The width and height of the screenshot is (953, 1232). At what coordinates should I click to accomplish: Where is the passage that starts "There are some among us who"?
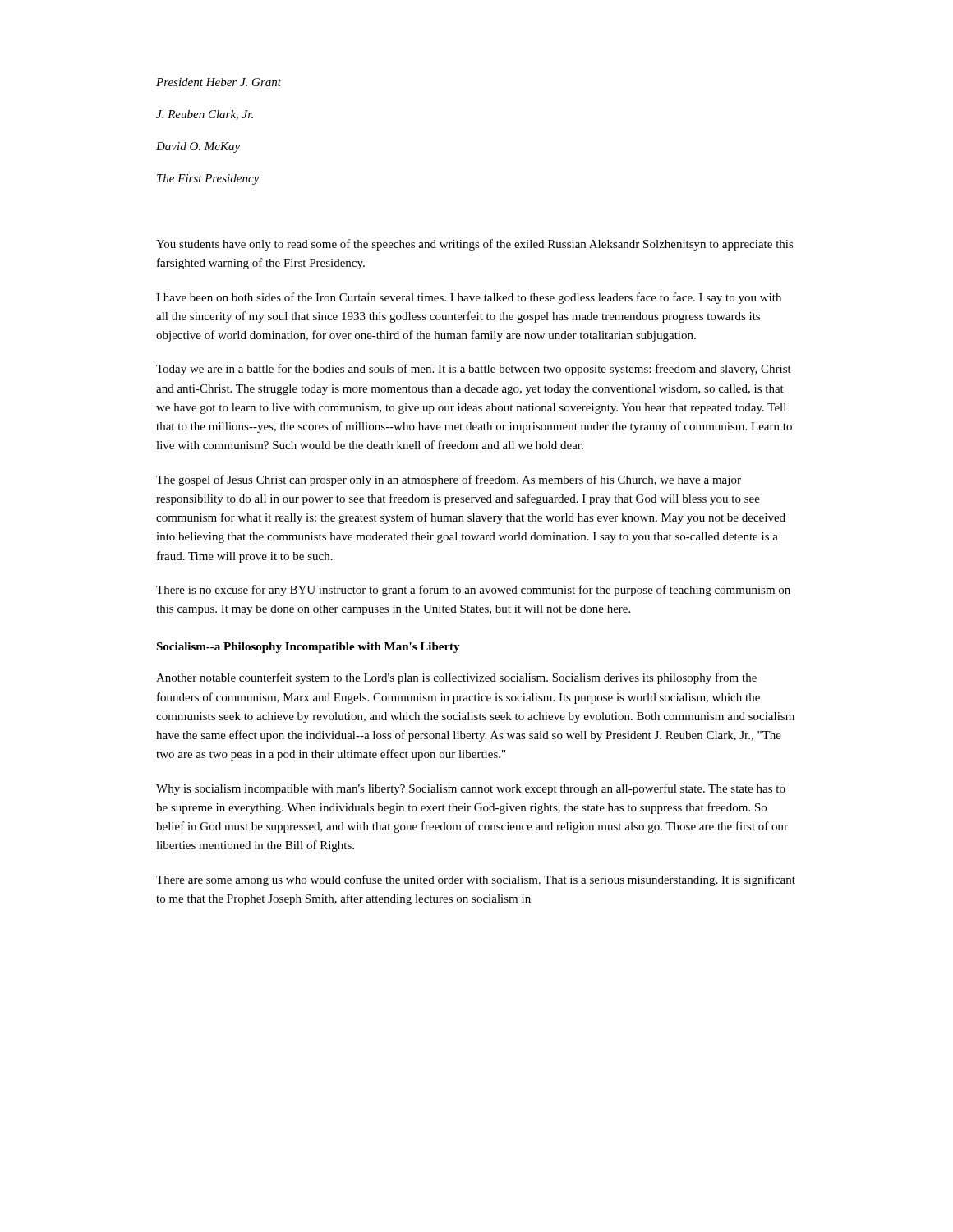click(476, 889)
